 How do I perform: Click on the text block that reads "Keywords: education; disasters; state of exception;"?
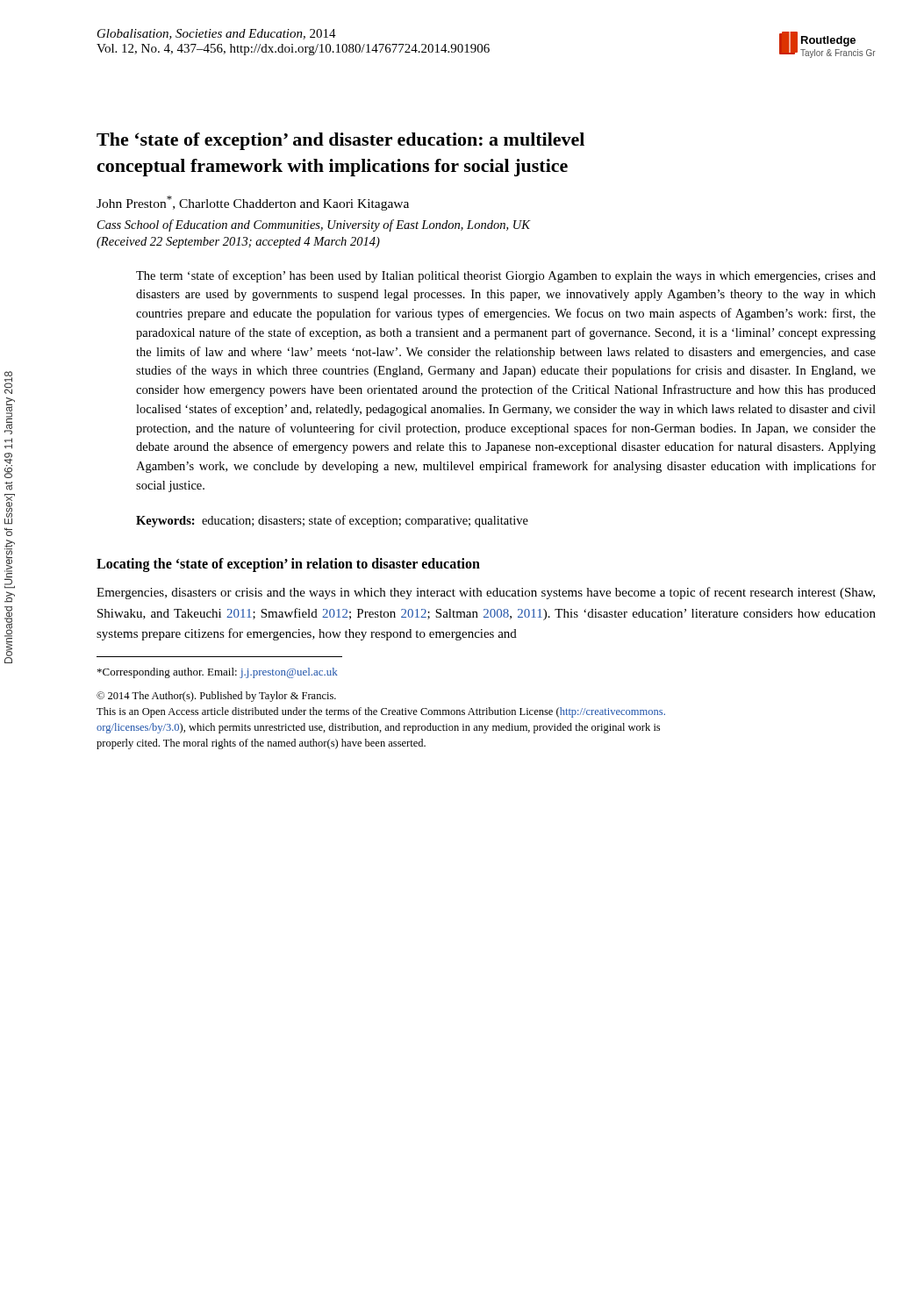pyautogui.click(x=332, y=520)
